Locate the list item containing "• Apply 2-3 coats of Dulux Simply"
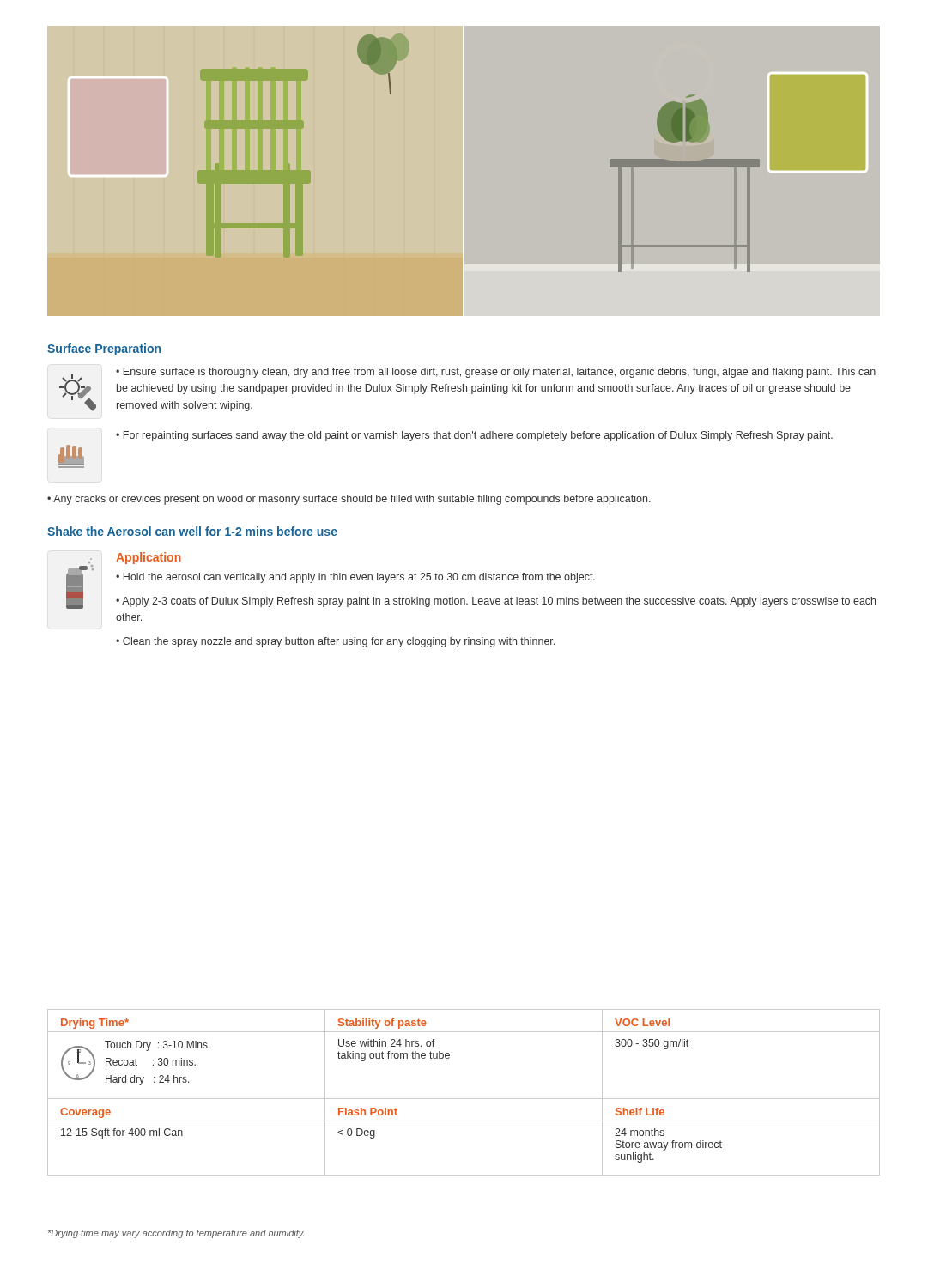 pyautogui.click(x=496, y=609)
